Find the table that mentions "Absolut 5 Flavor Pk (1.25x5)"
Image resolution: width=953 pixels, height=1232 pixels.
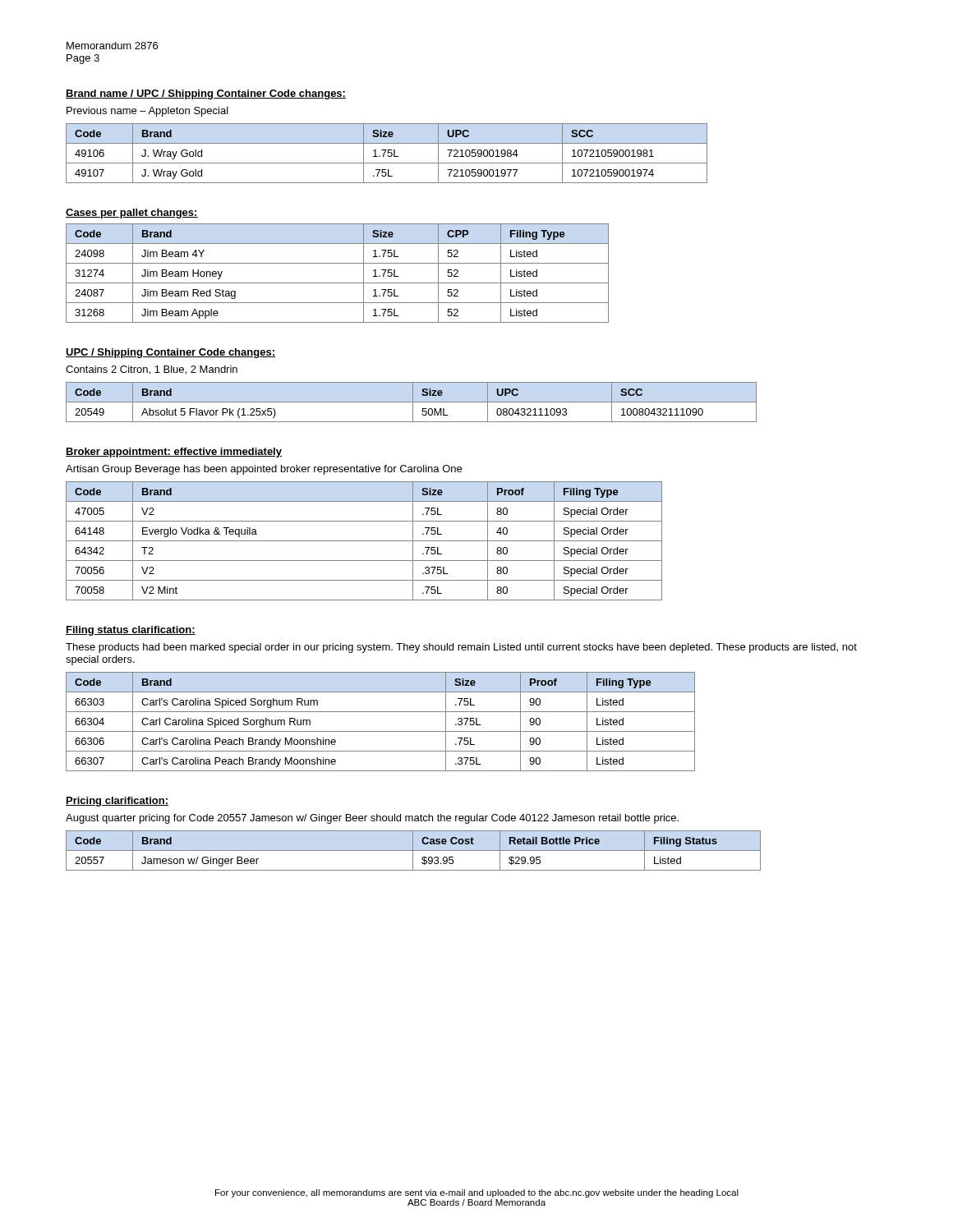(x=476, y=402)
